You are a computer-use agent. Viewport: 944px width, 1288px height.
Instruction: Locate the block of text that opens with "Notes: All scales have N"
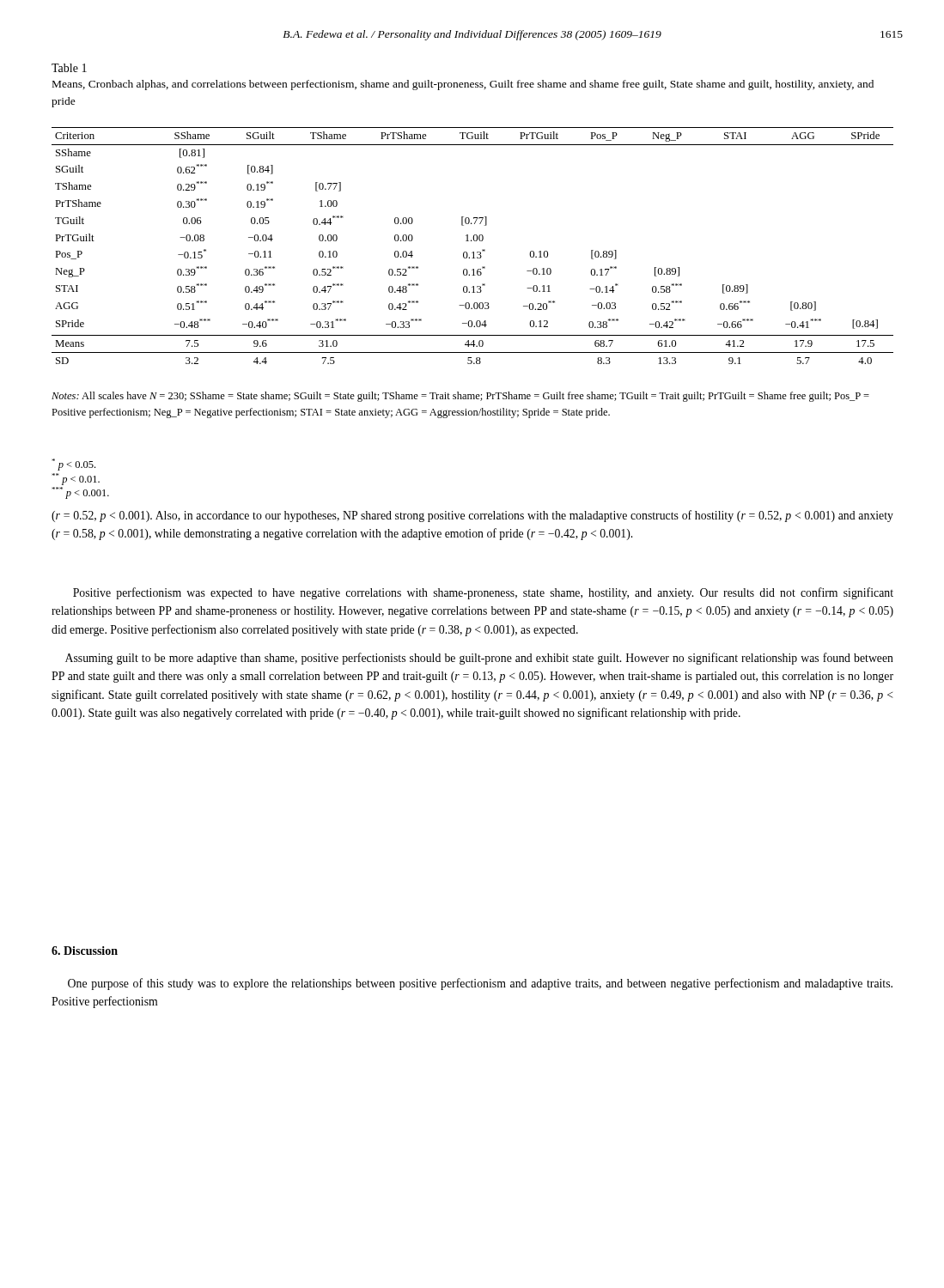[460, 404]
